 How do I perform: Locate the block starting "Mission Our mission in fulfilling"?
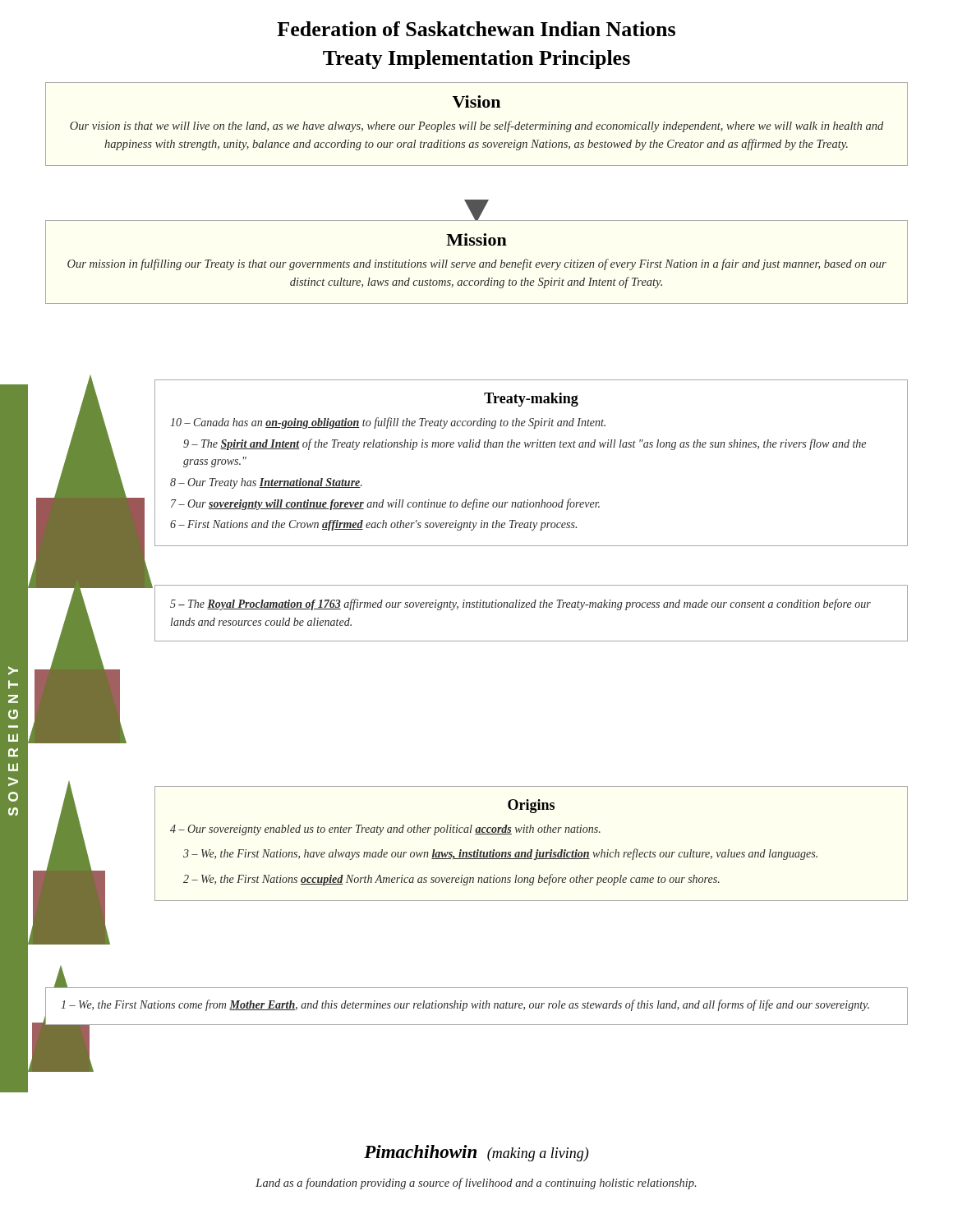(476, 260)
